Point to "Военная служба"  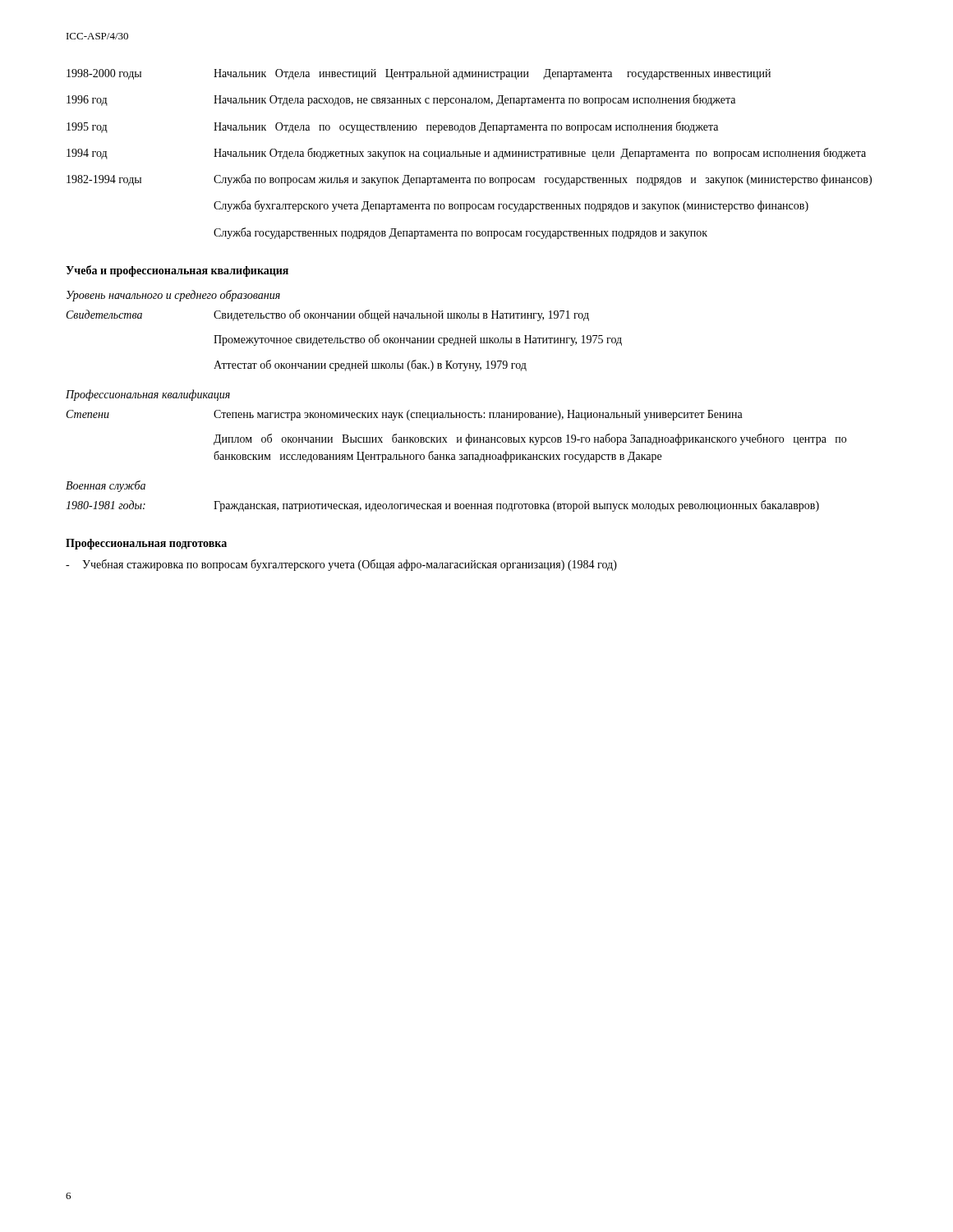click(106, 486)
